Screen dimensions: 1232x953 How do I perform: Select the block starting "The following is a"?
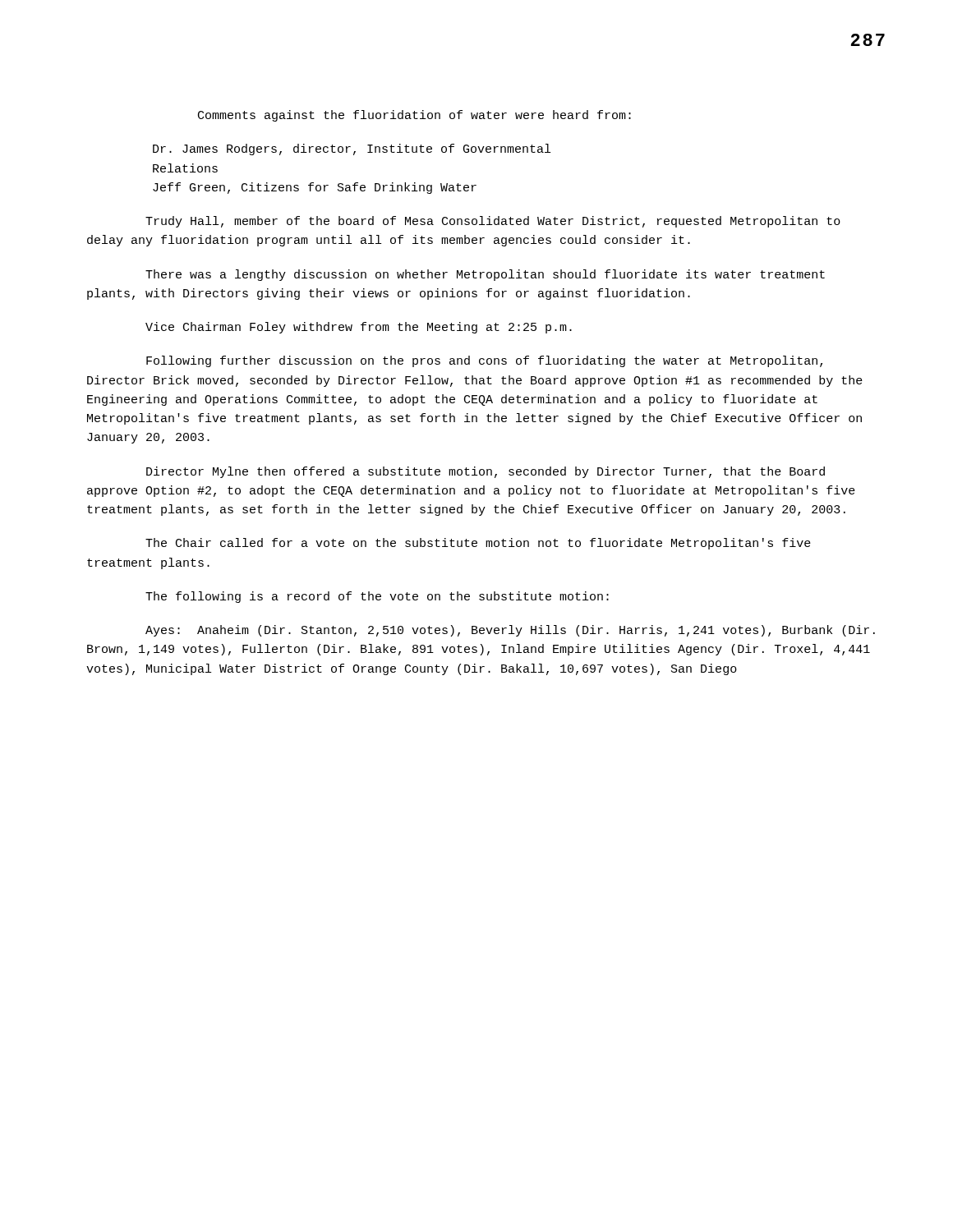pyautogui.click(x=349, y=597)
